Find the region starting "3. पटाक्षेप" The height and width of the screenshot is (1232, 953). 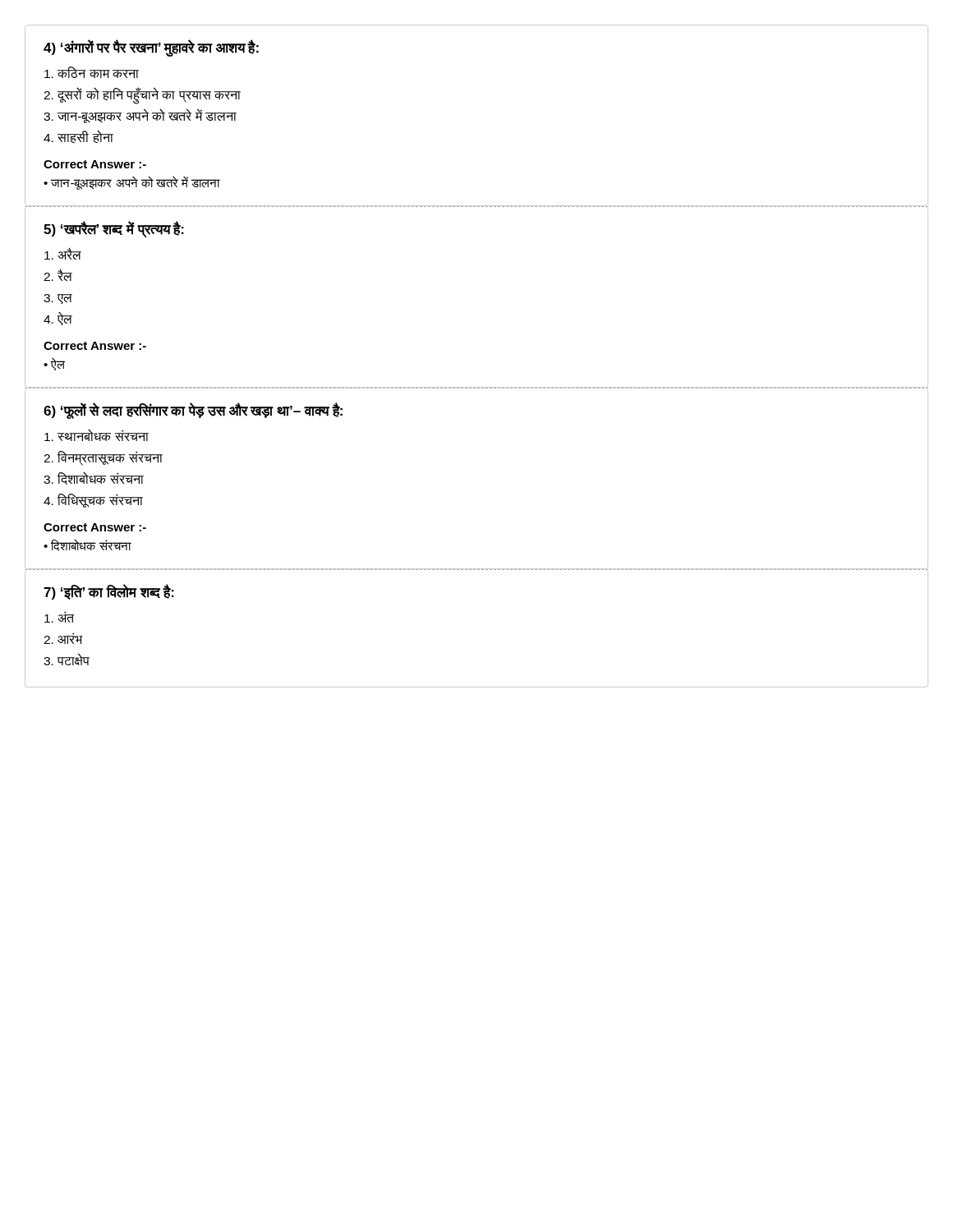(x=67, y=661)
